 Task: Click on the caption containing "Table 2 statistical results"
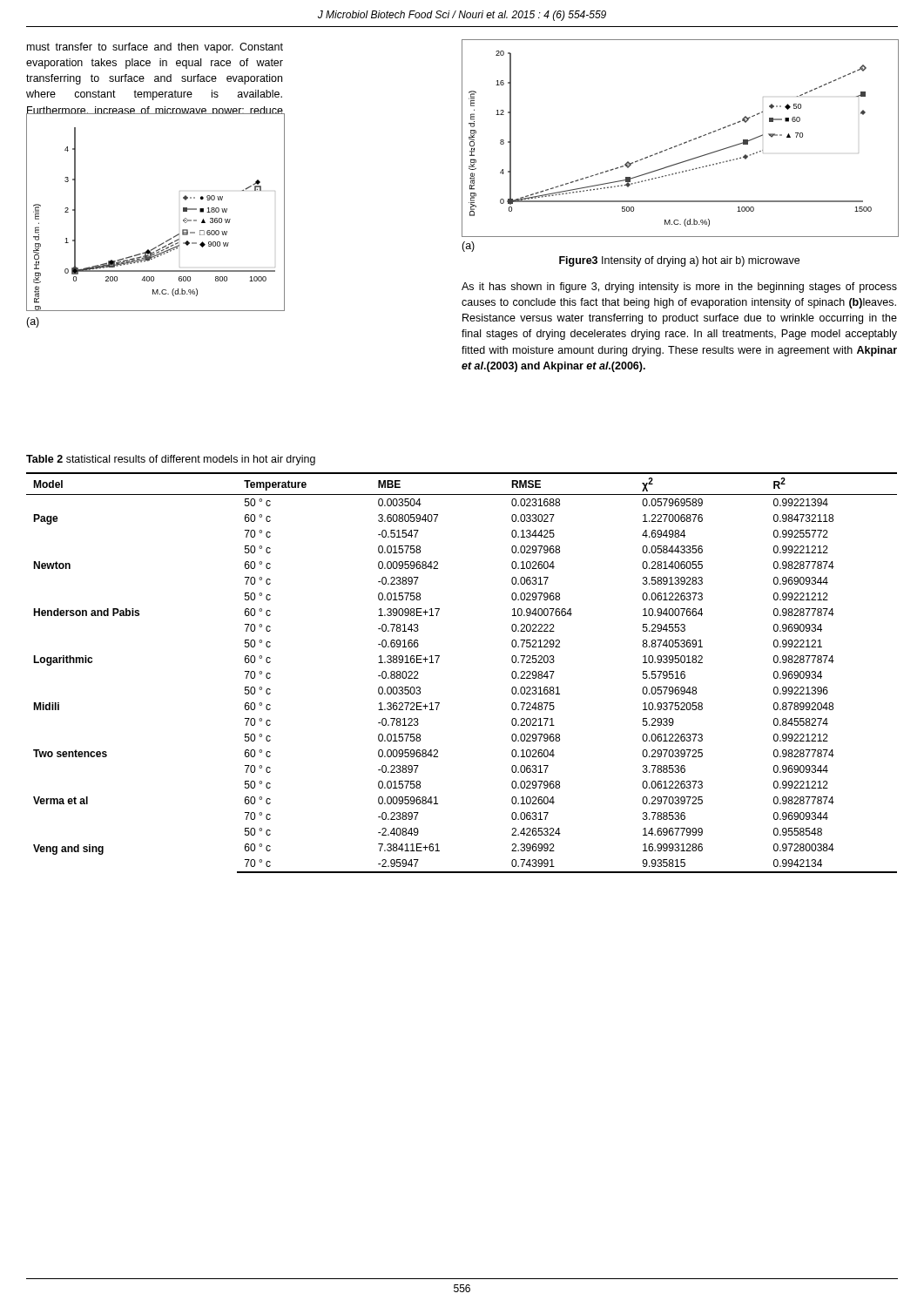(171, 459)
